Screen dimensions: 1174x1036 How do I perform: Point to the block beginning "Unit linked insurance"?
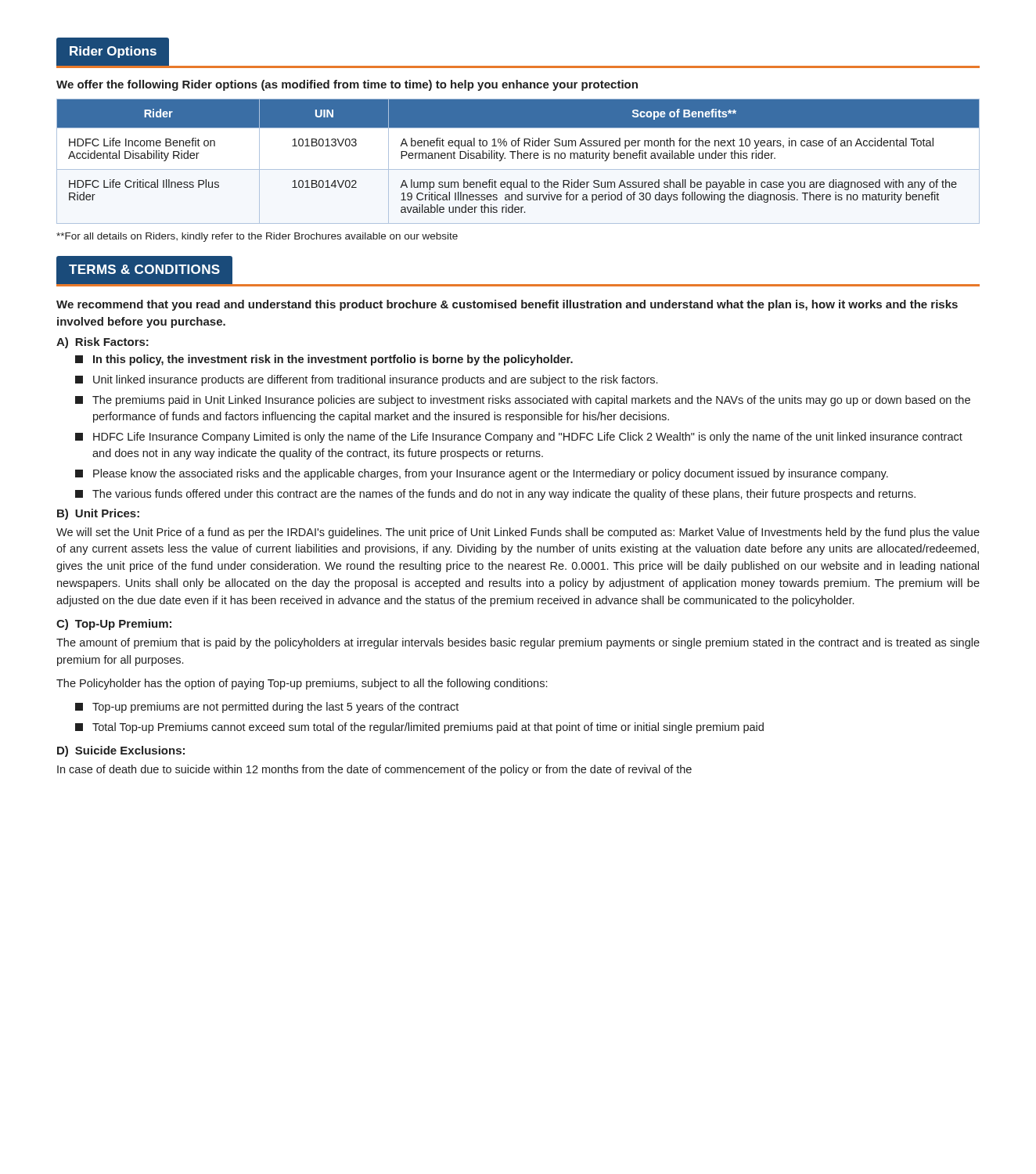367,380
